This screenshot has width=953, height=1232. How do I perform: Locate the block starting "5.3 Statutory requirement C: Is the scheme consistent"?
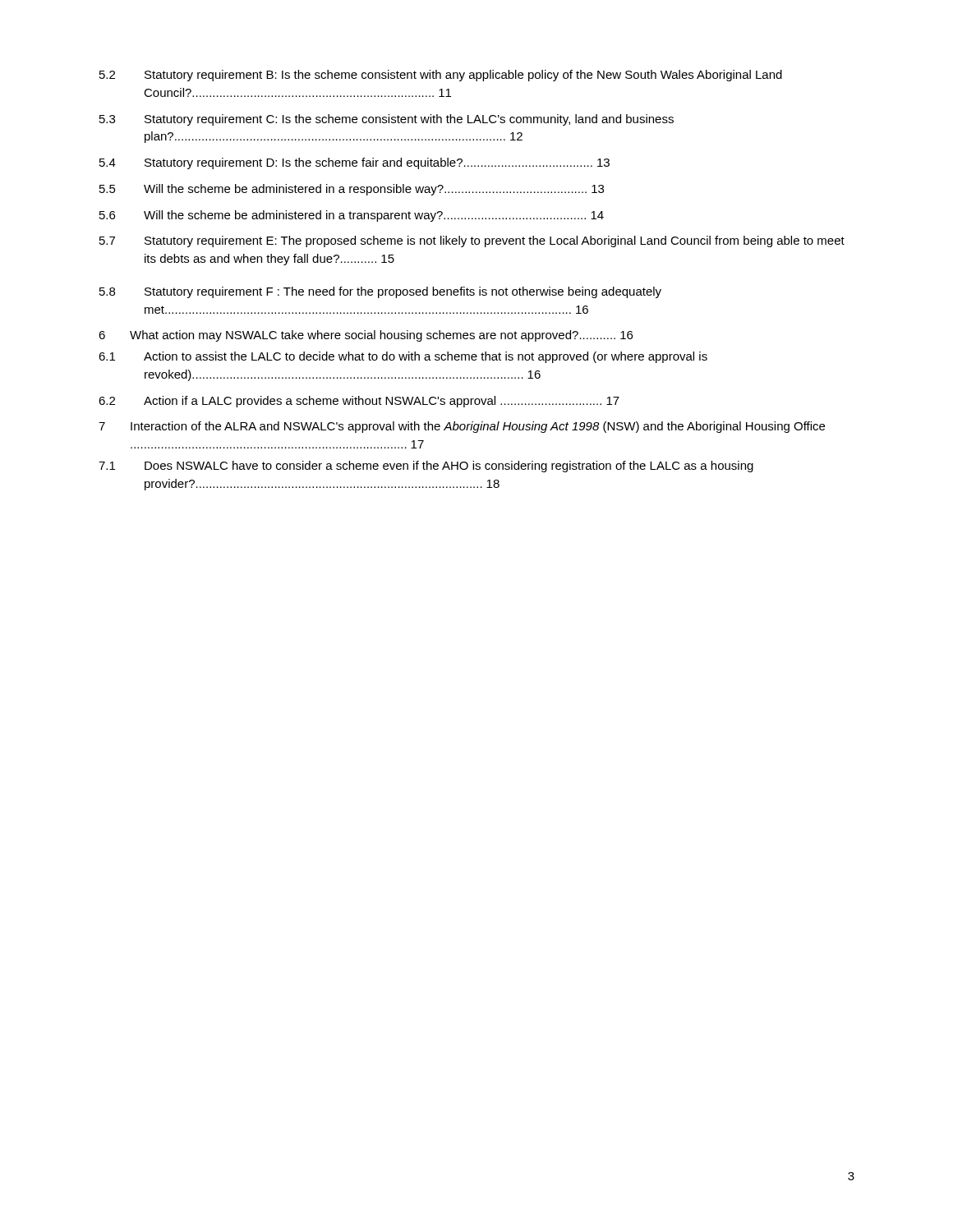[x=476, y=128]
